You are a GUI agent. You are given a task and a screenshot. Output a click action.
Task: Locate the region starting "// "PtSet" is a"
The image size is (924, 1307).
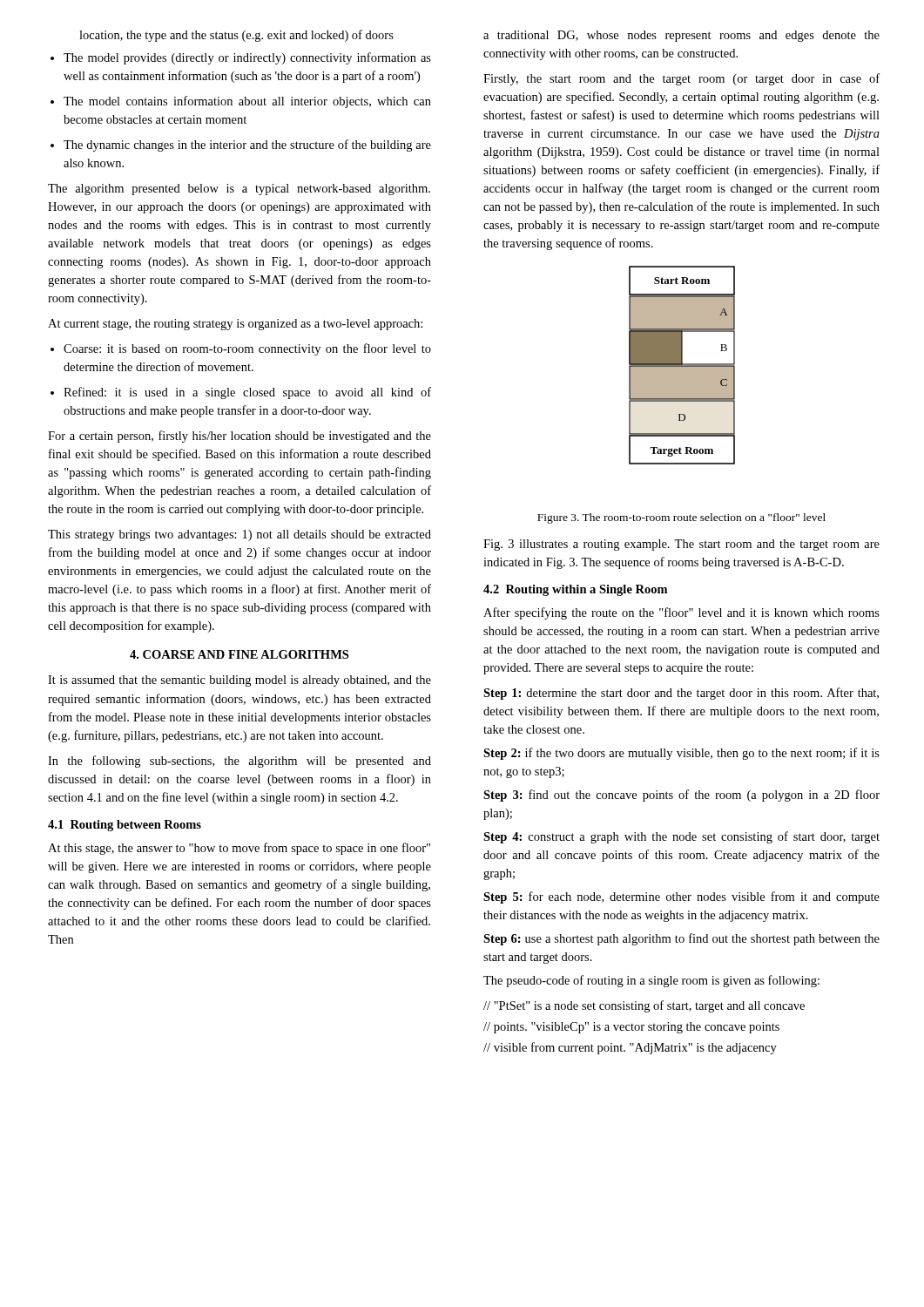(681, 1006)
